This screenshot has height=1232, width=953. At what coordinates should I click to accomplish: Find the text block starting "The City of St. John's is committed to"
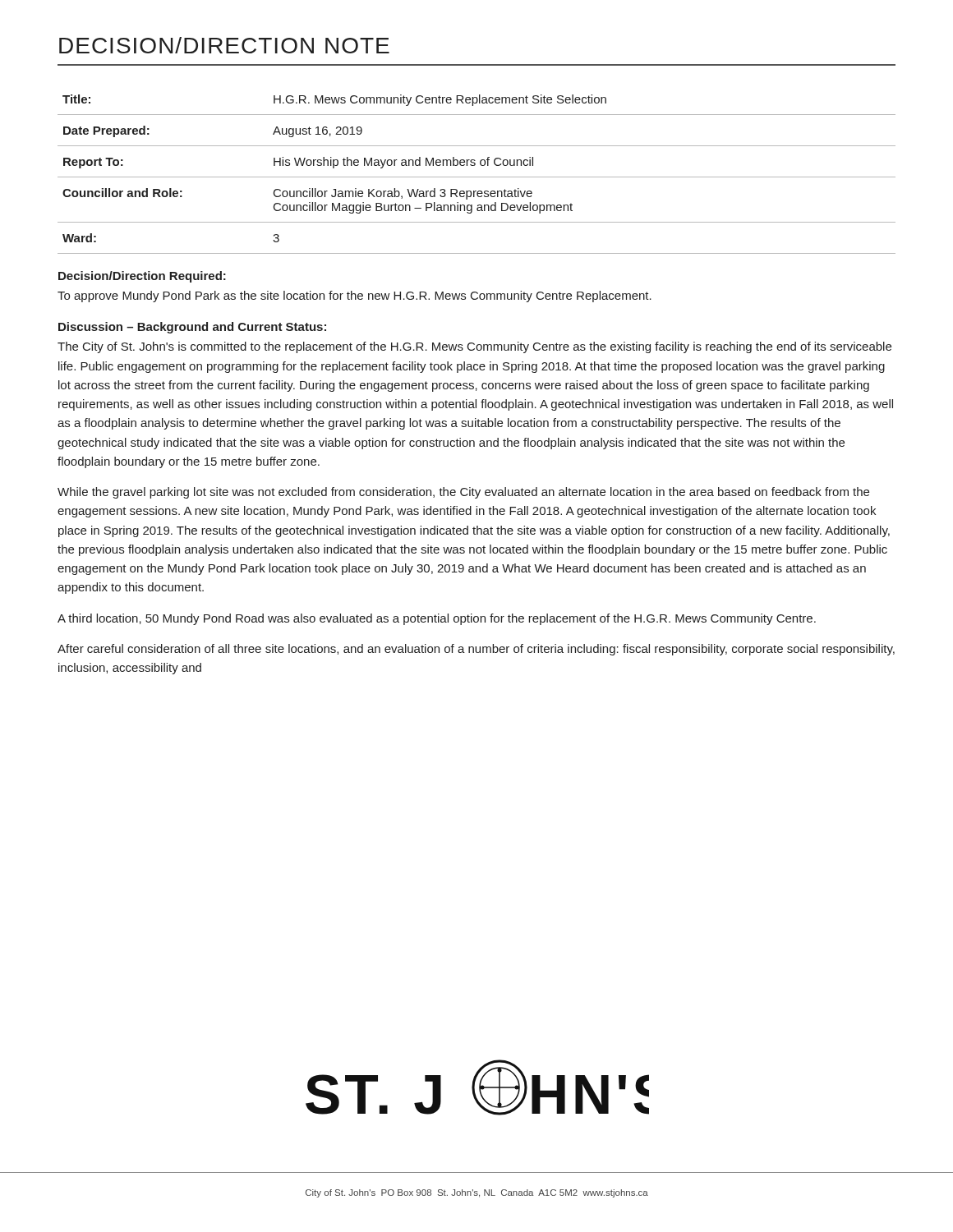point(476,404)
